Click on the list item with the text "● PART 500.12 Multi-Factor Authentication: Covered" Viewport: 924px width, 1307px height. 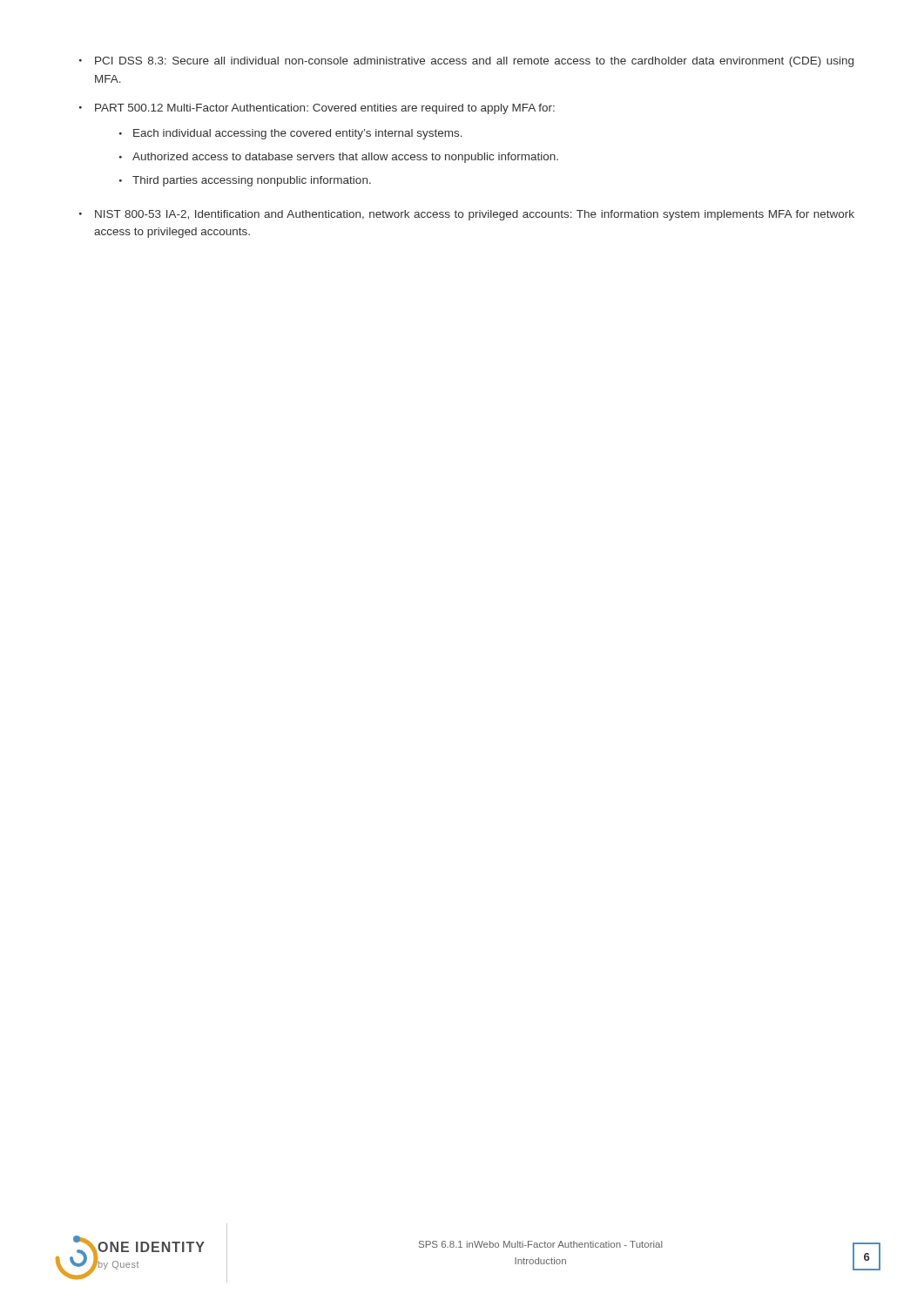click(x=466, y=147)
